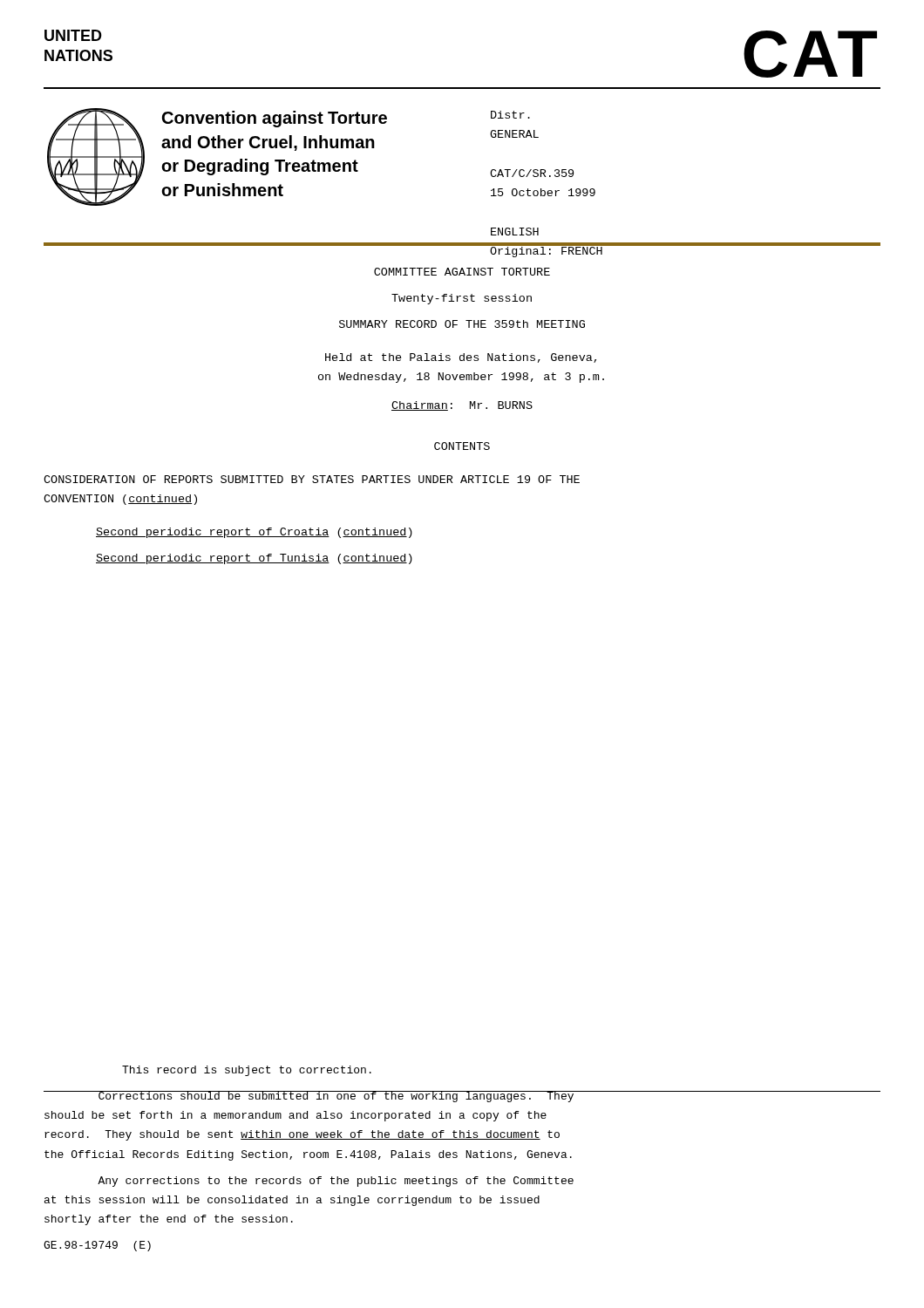Click on the list item with the text "Second periodic report of Tunisia (continued)"
The height and width of the screenshot is (1308, 924).
click(x=255, y=559)
